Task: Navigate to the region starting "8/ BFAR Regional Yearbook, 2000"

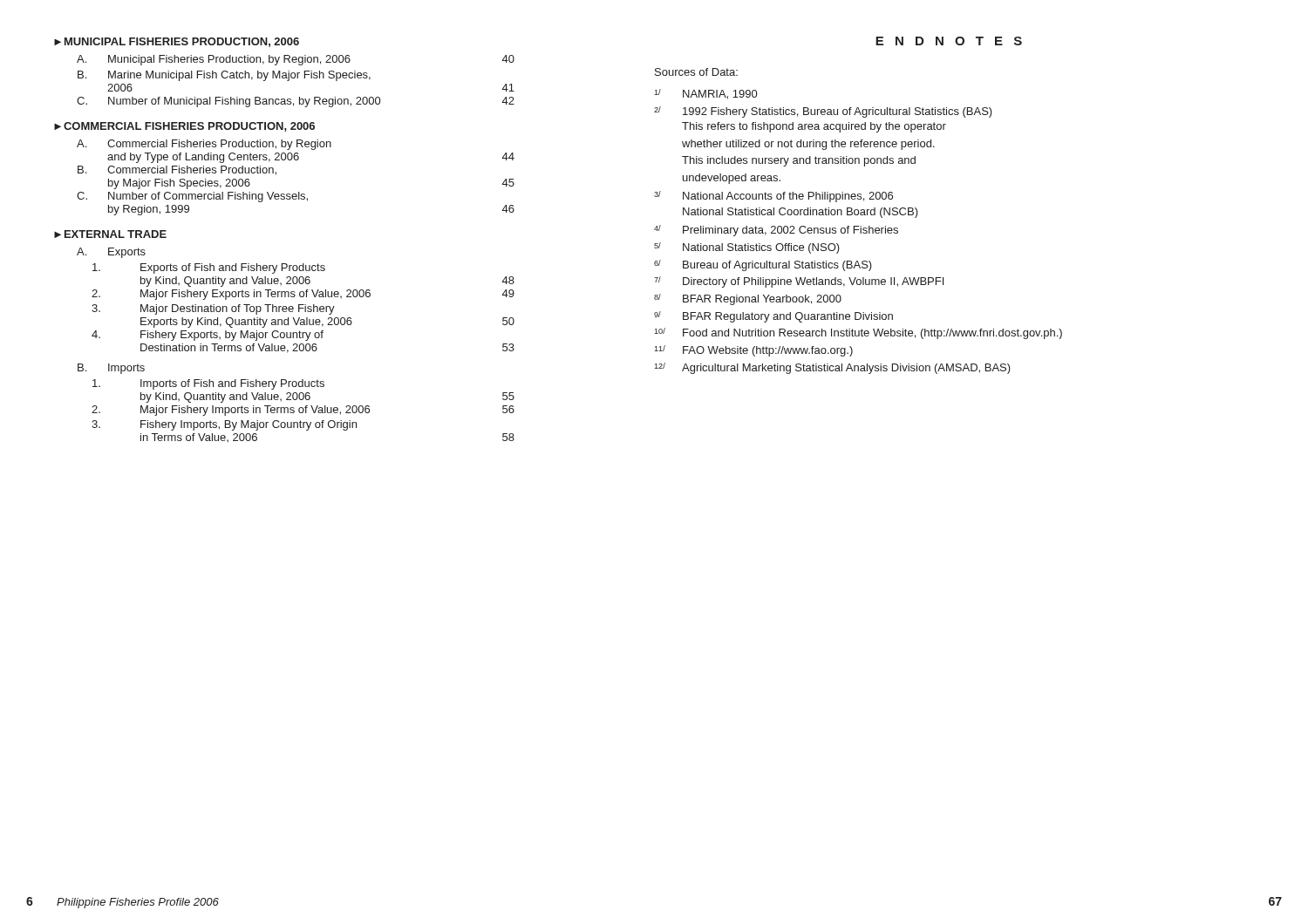Action: tap(748, 299)
